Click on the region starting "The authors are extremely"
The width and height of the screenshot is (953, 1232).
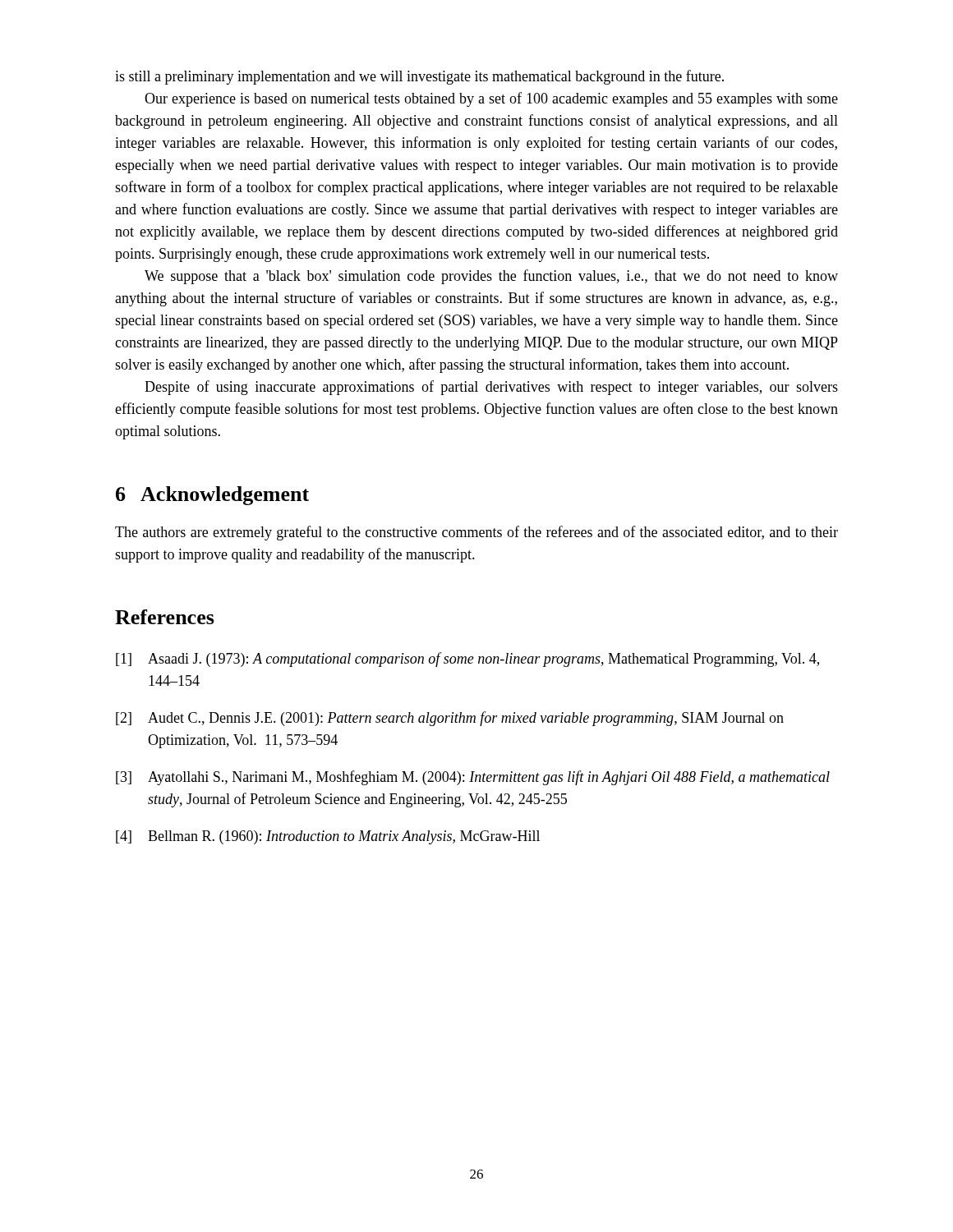[x=476, y=544]
